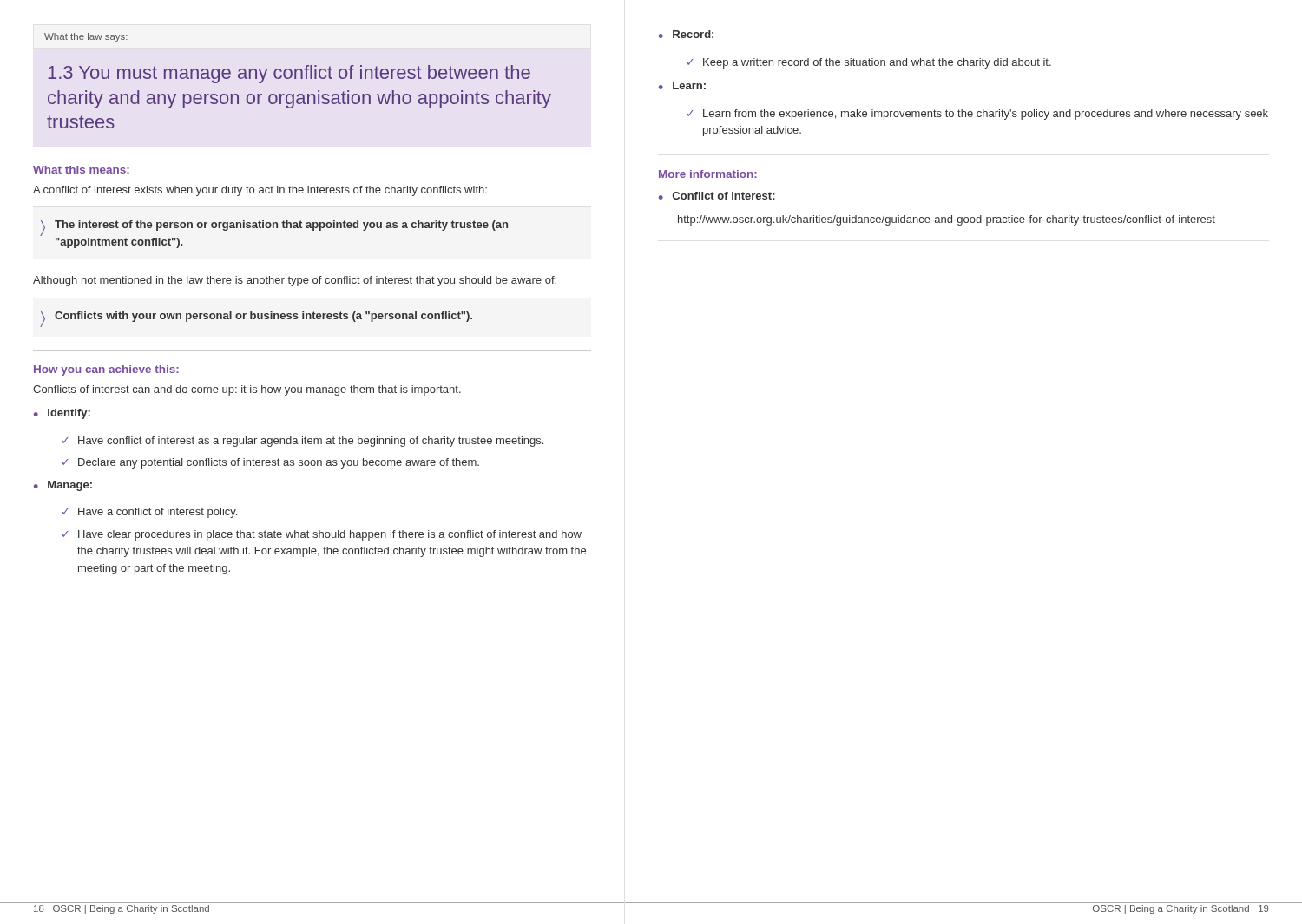Select the passage starting "How you can achieve this:"
This screenshot has height=924, width=1302.
coord(106,369)
